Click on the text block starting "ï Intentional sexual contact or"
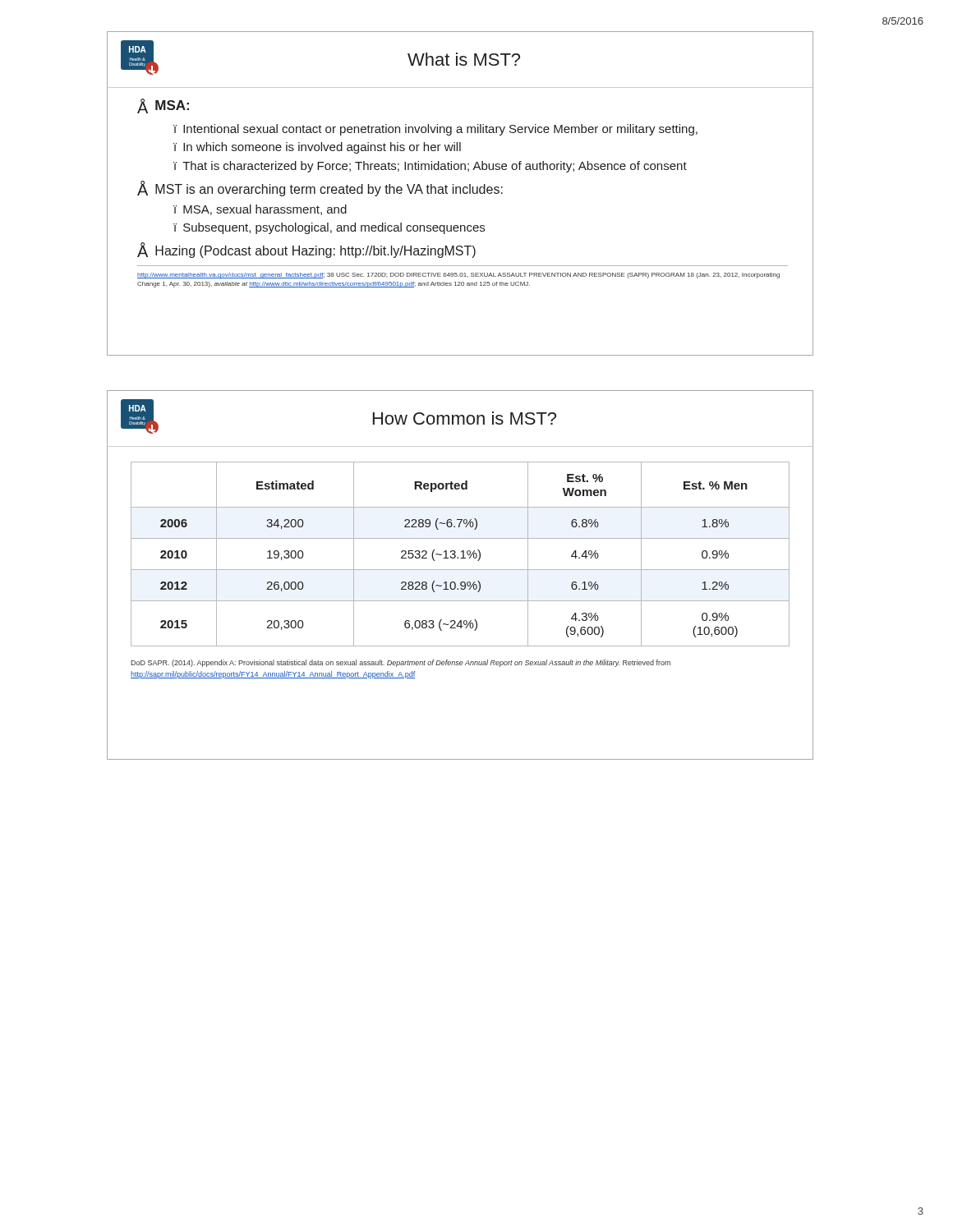The image size is (953, 1232). coord(436,129)
